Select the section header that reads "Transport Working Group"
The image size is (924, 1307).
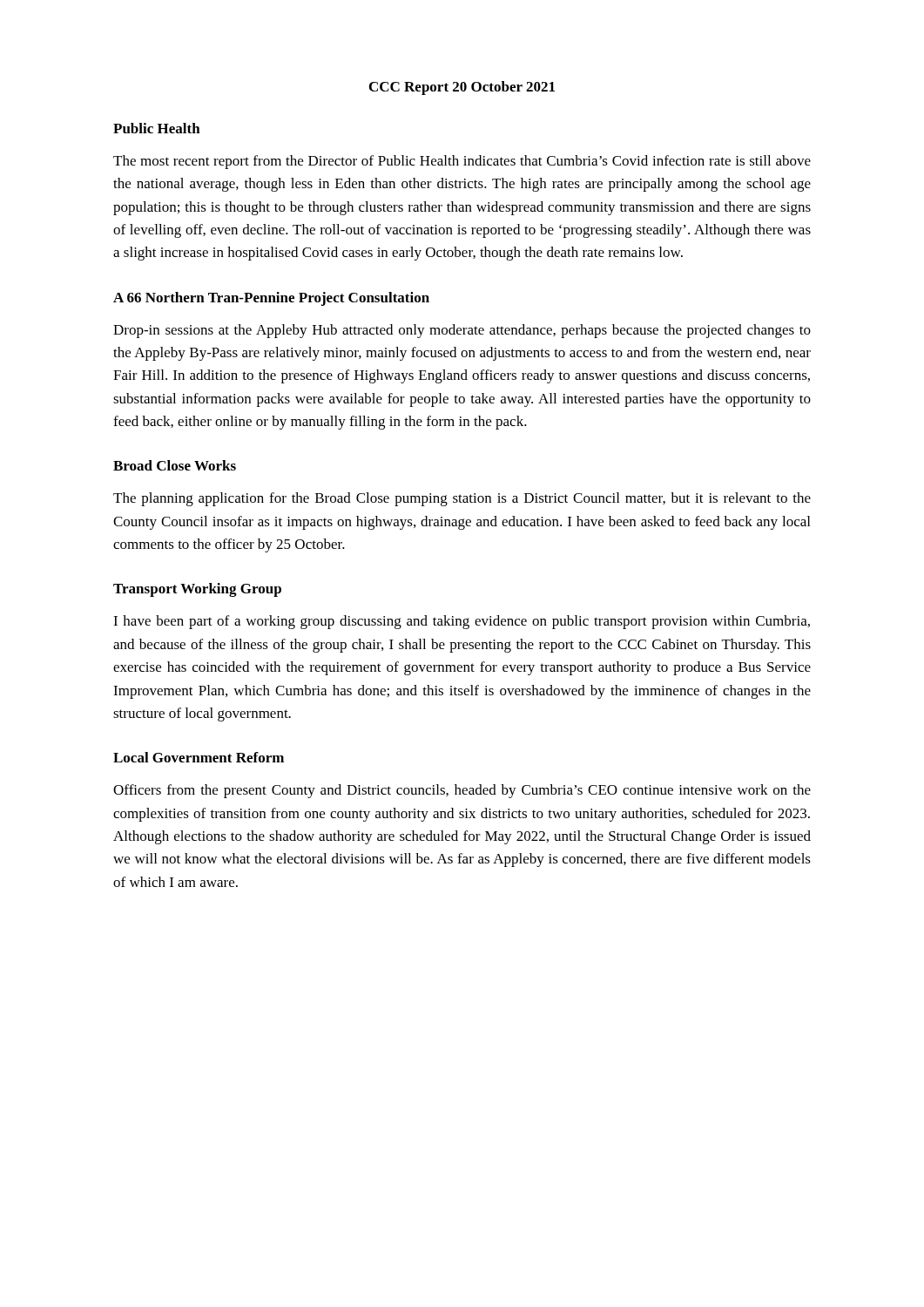tap(198, 589)
